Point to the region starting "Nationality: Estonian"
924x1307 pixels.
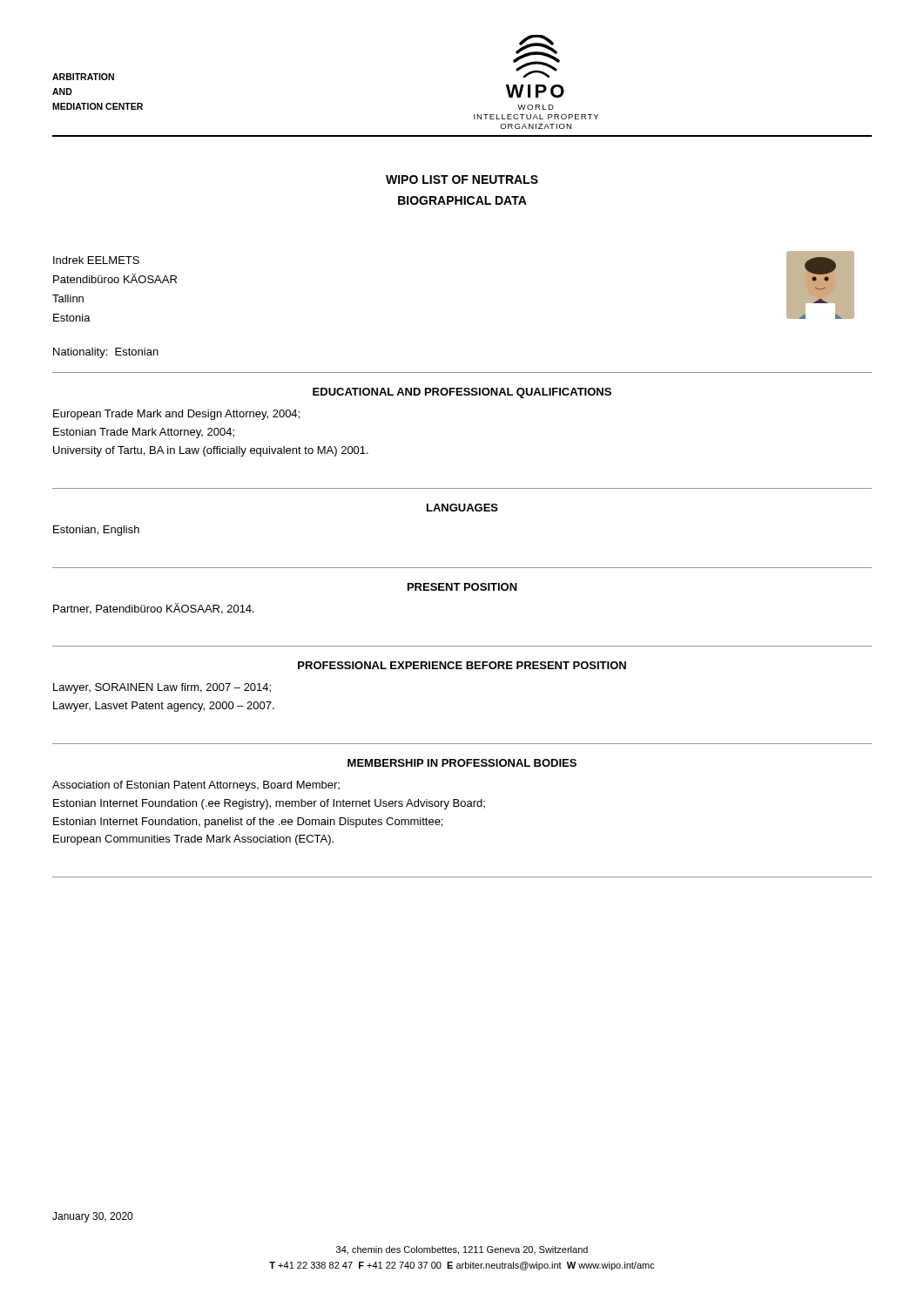tap(105, 352)
